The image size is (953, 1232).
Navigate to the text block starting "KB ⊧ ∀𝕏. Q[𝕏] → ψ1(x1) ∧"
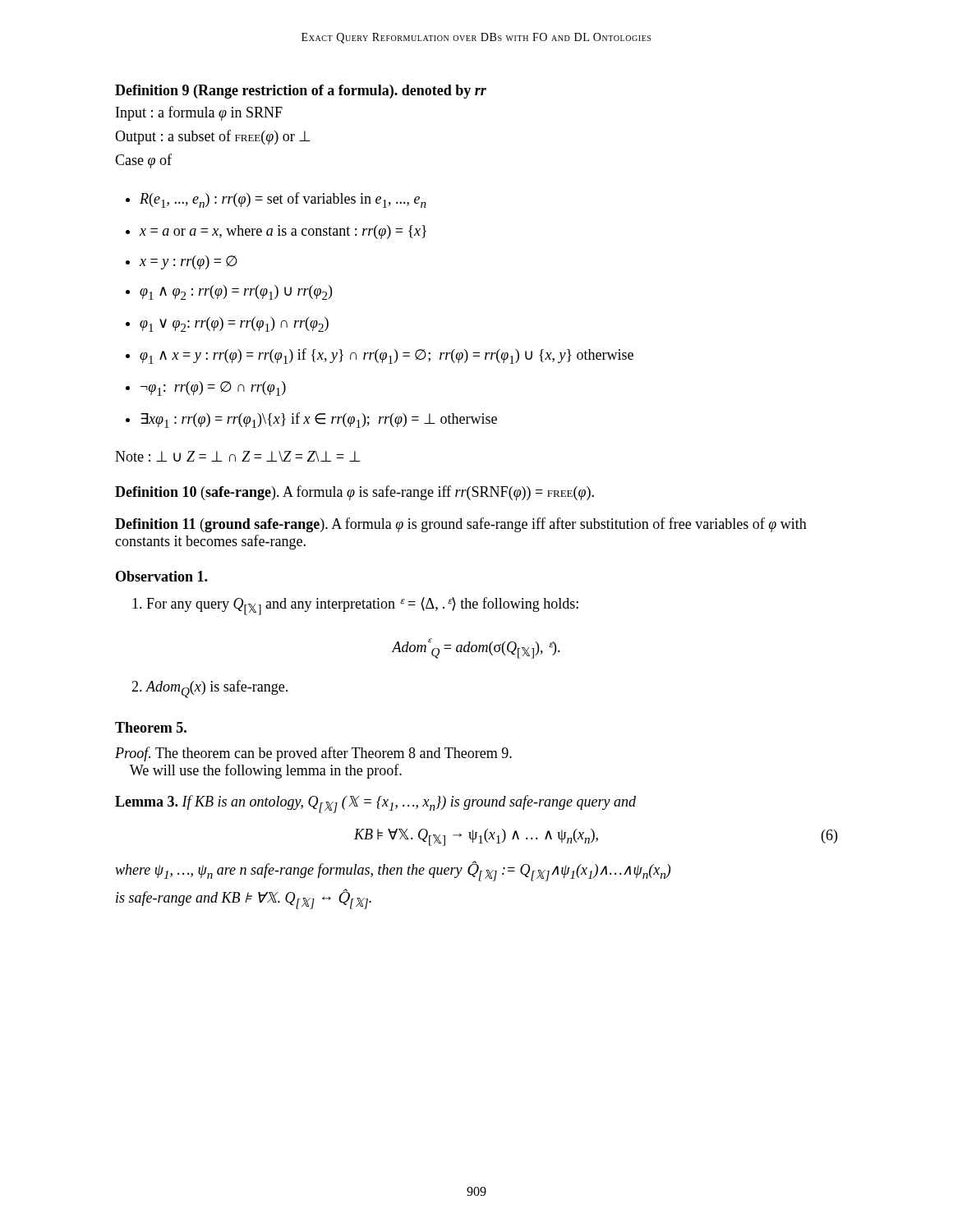pyautogui.click(x=596, y=836)
